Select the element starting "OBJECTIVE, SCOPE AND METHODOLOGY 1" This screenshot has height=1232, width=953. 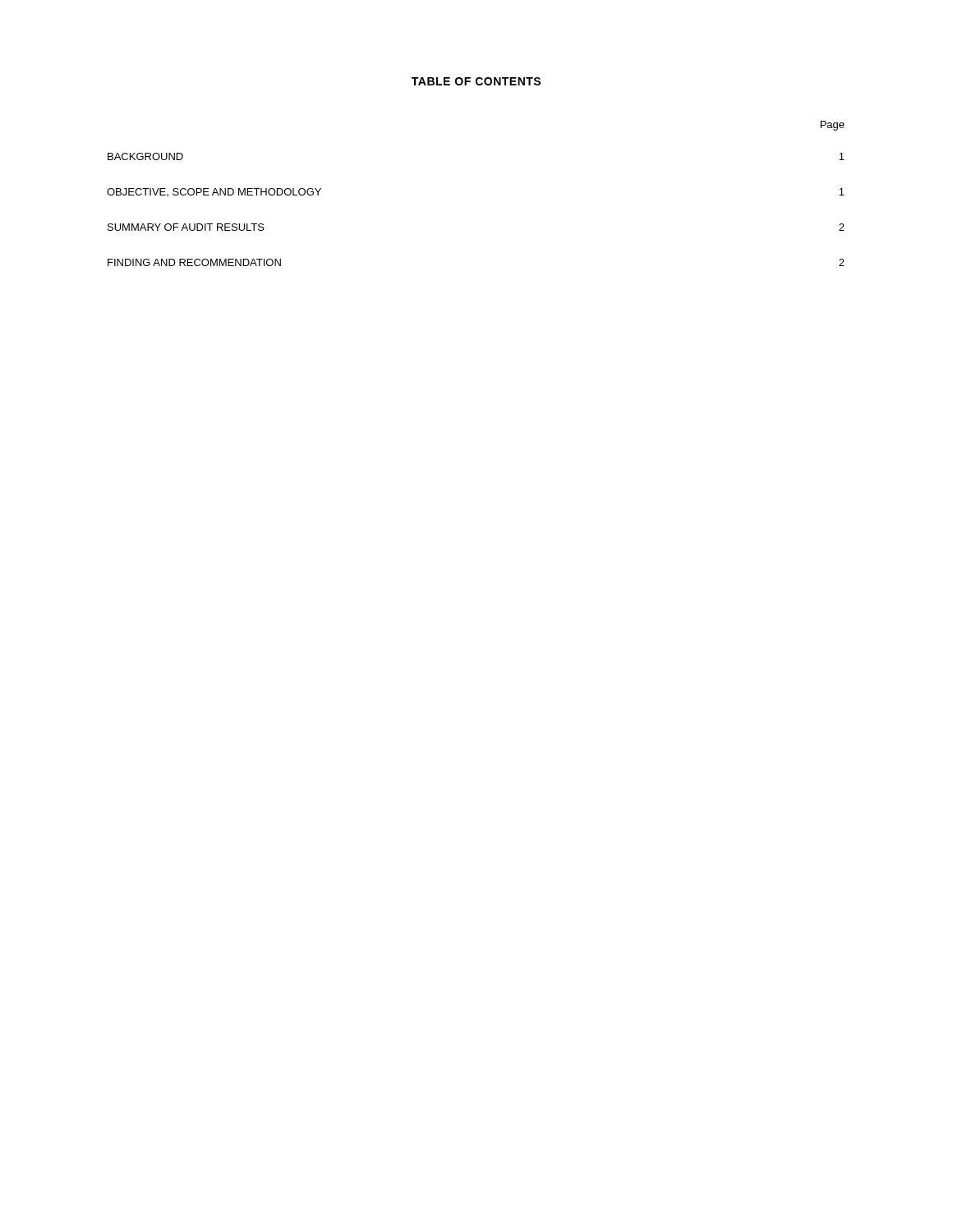[215, 193]
